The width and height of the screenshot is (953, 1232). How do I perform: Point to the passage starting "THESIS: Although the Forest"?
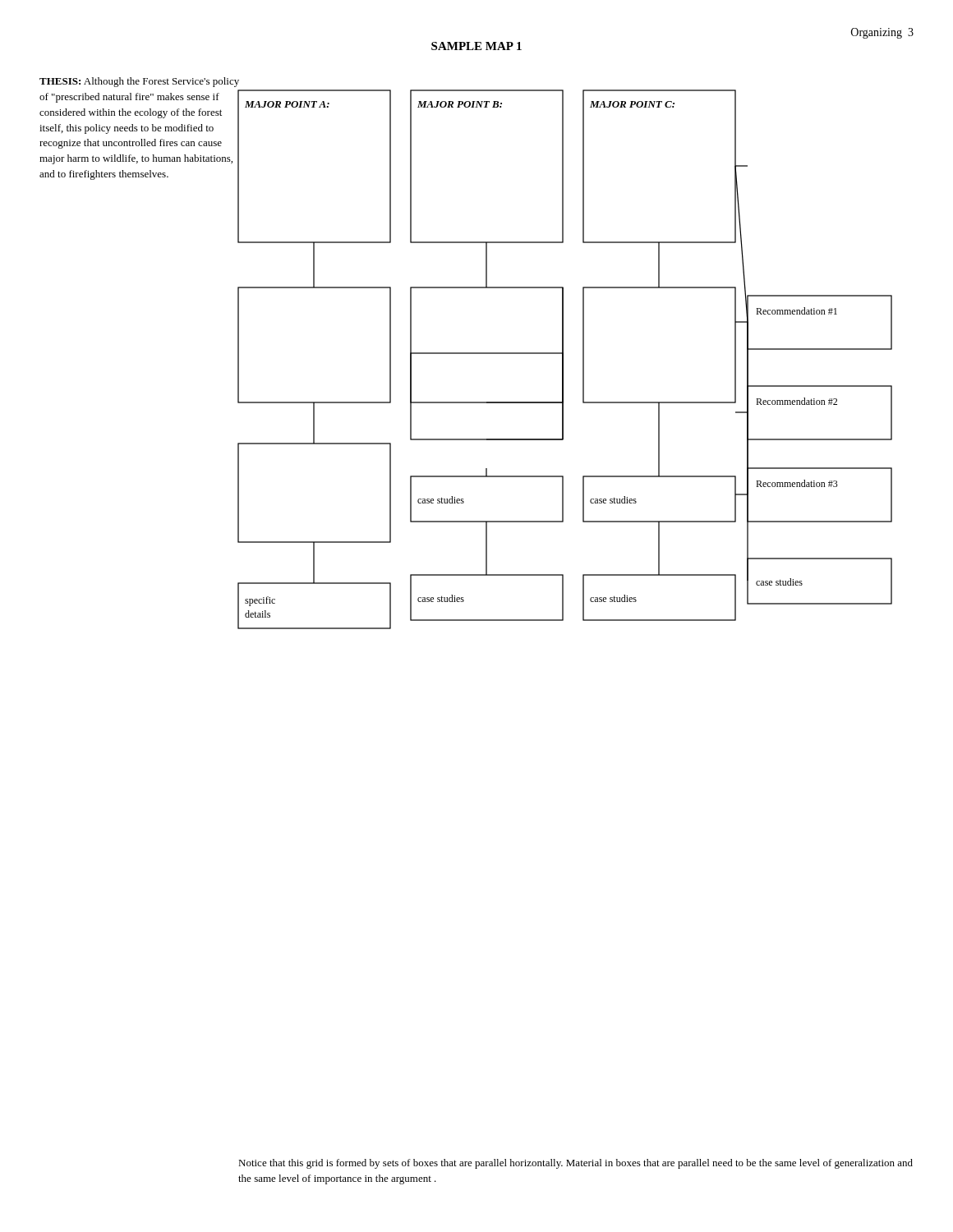(139, 127)
